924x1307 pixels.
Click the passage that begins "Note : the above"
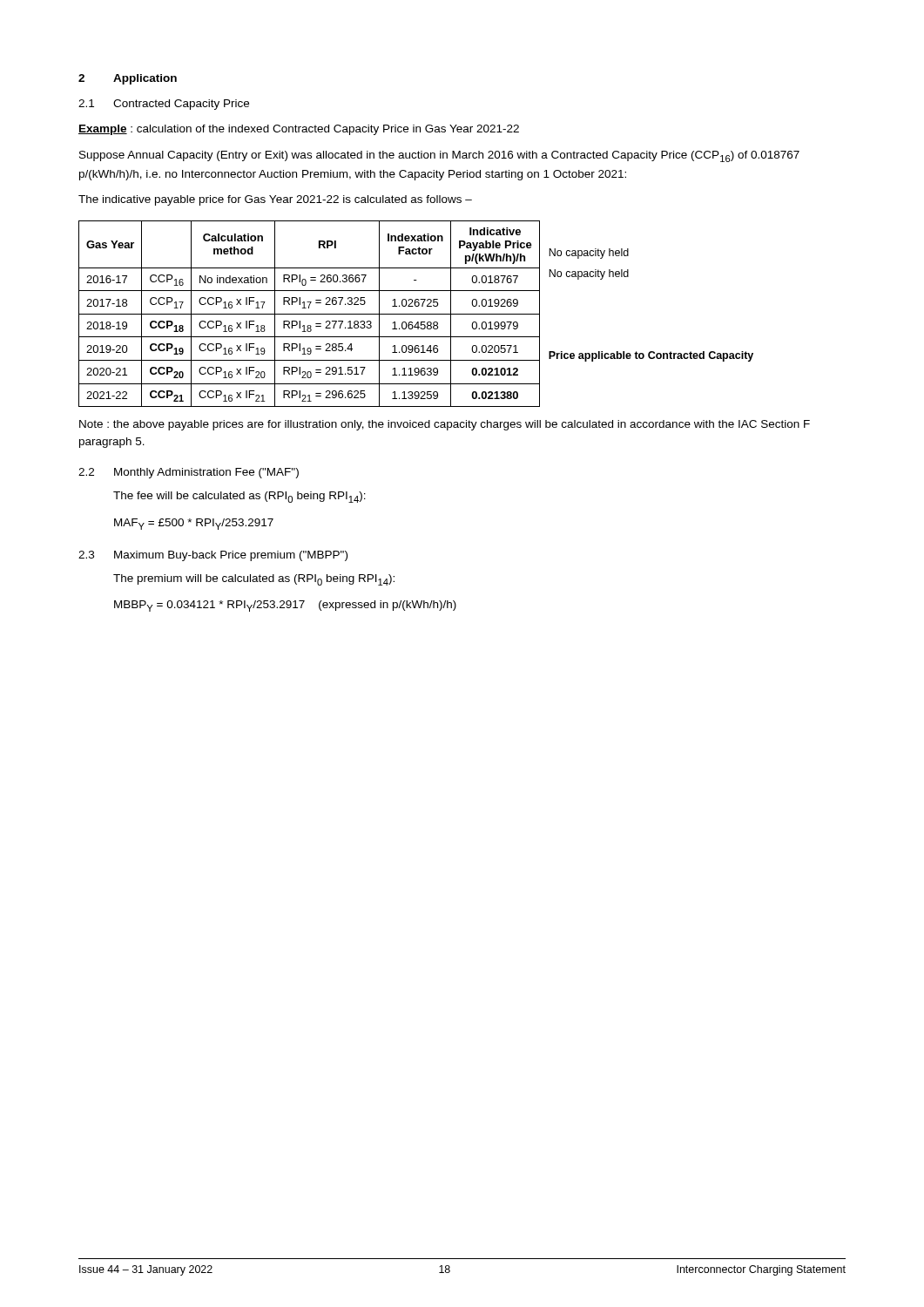[444, 433]
